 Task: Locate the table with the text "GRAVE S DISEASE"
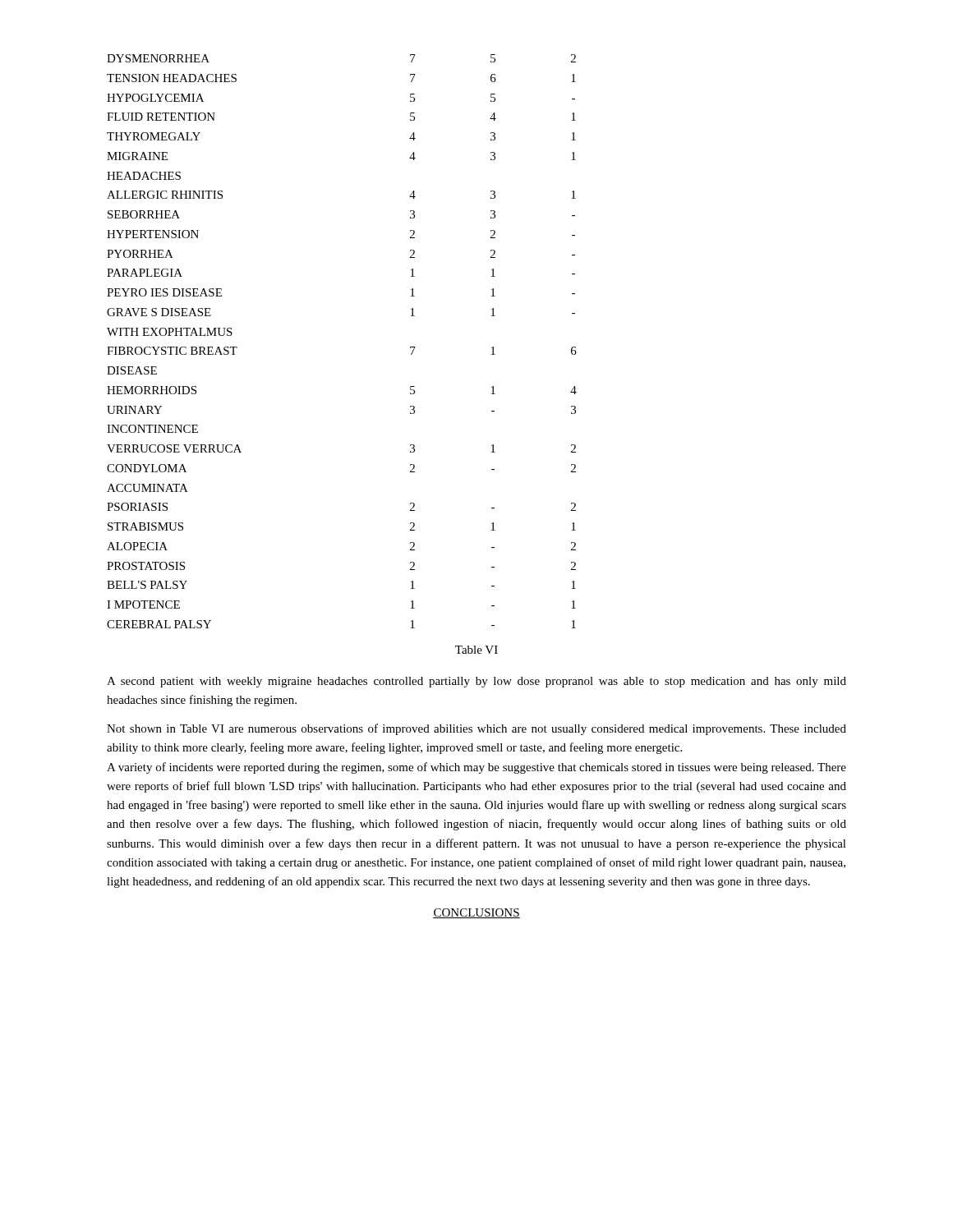(x=476, y=342)
